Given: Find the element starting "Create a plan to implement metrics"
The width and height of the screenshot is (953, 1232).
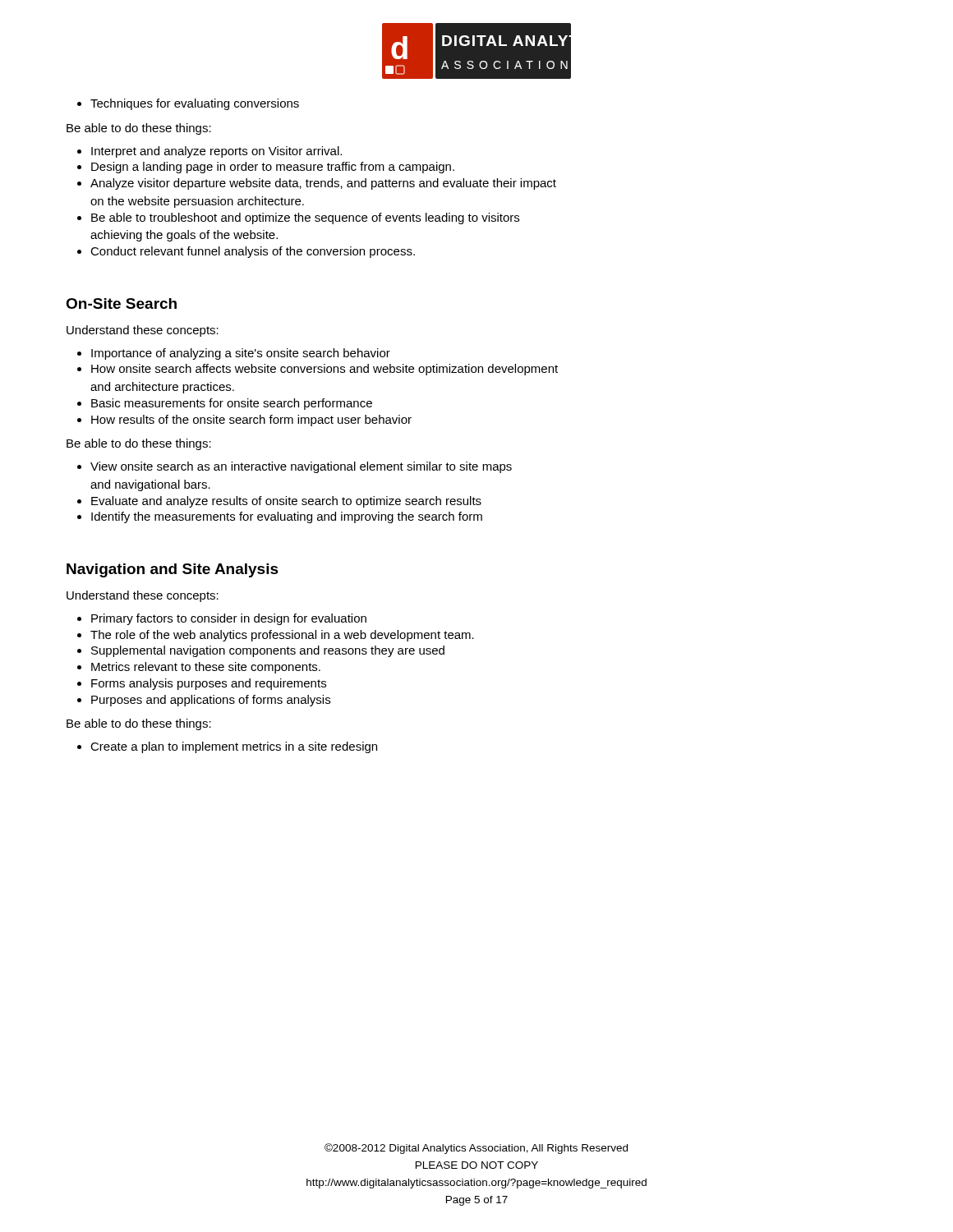Looking at the screenshot, I should (227, 747).
